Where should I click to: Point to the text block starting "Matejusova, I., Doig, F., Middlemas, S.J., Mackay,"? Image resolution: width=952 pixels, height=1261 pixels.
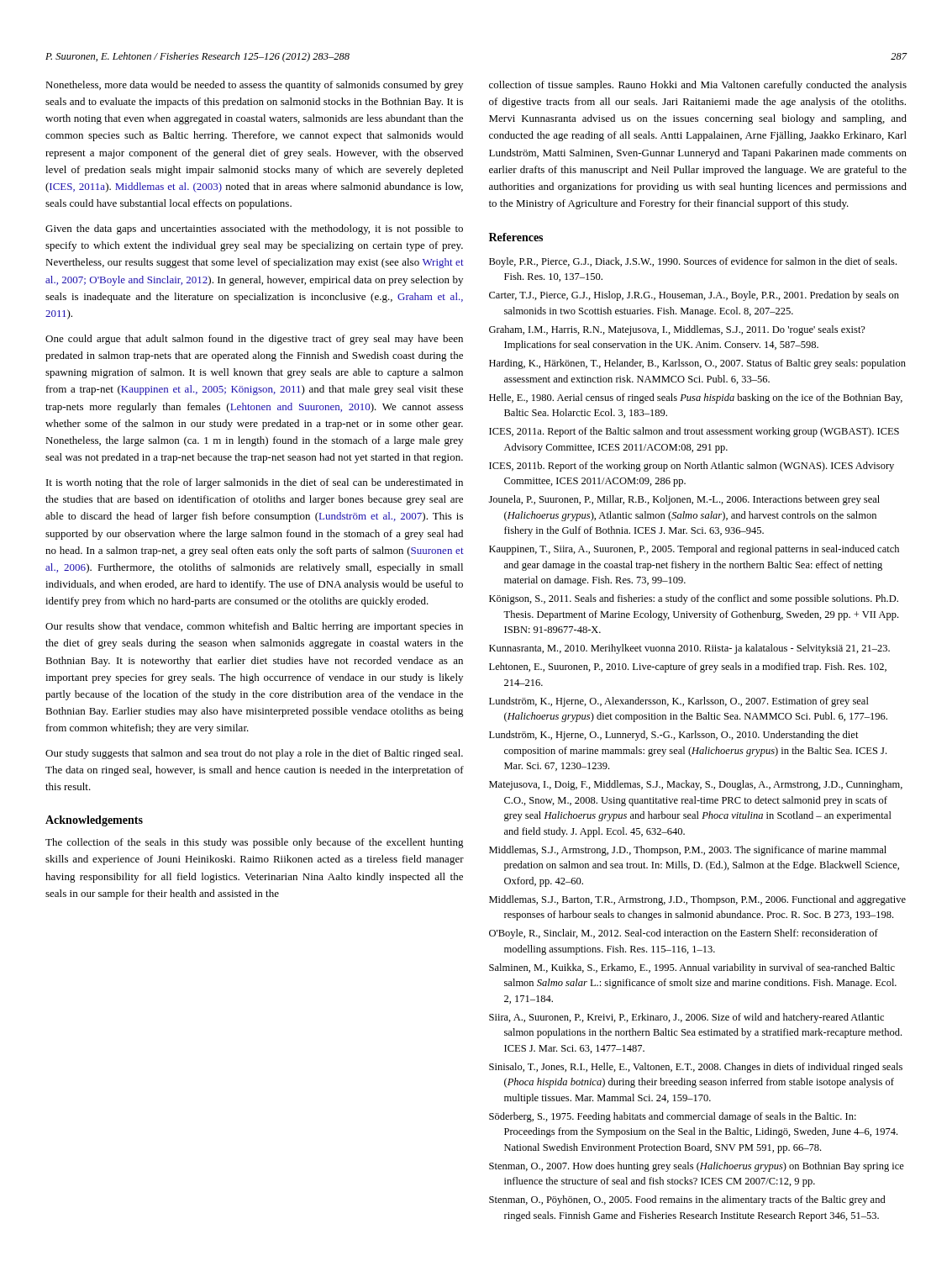click(x=696, y=808)
